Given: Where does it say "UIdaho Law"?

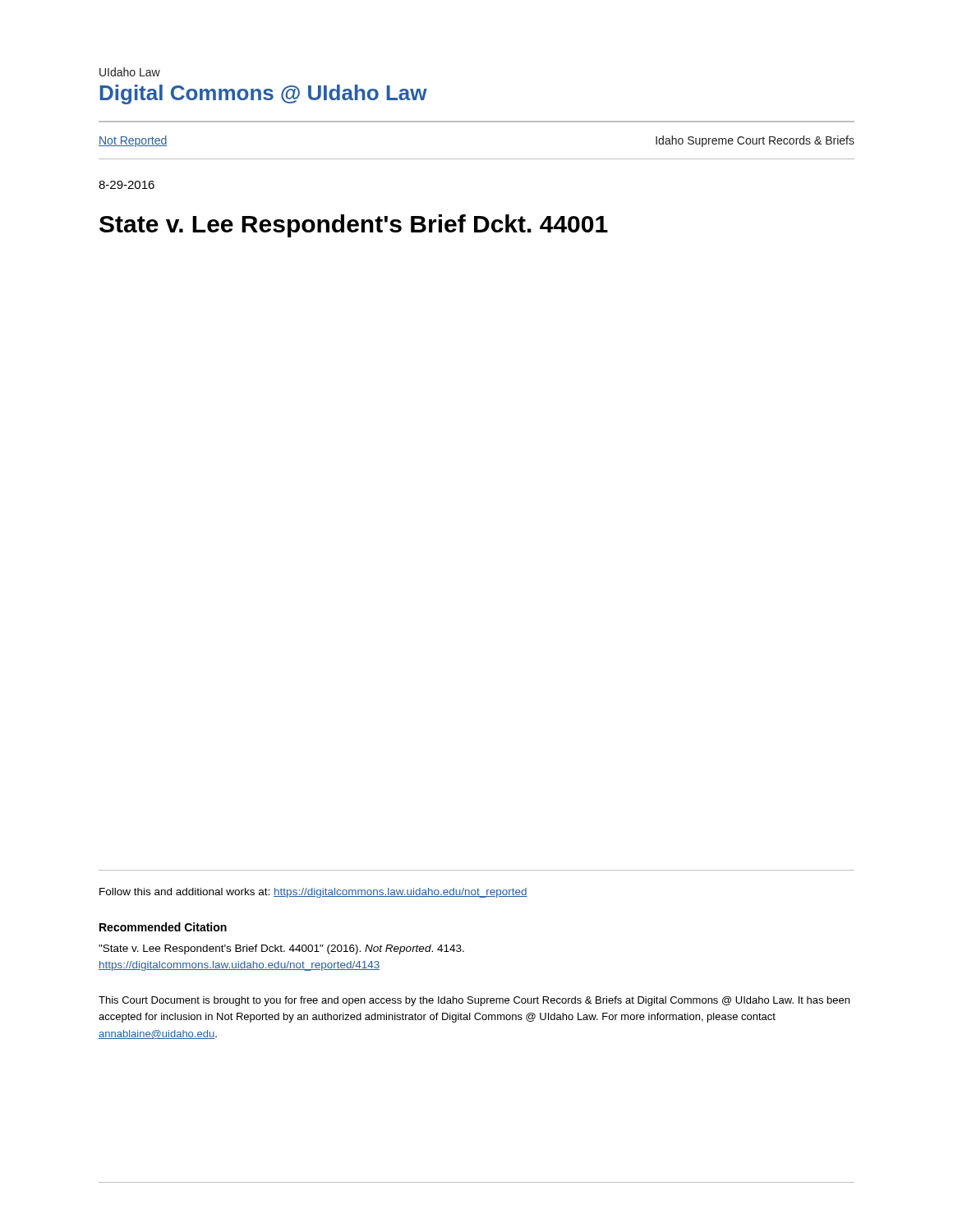Looking at the screenshot, I should click(x=129, y=72).
